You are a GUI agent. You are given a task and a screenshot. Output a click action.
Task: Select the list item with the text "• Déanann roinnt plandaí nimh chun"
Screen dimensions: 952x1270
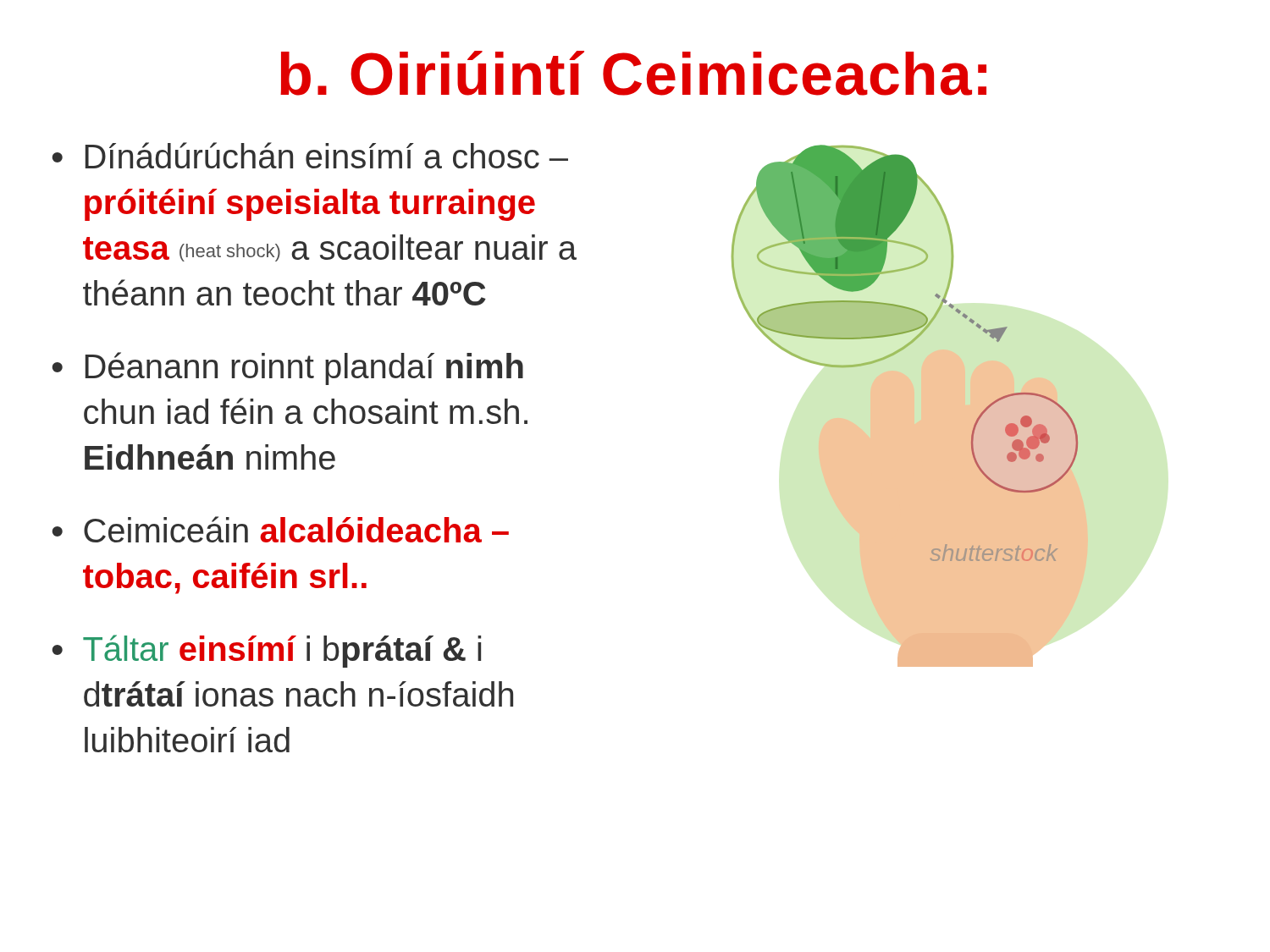click(x=291, y=412)
